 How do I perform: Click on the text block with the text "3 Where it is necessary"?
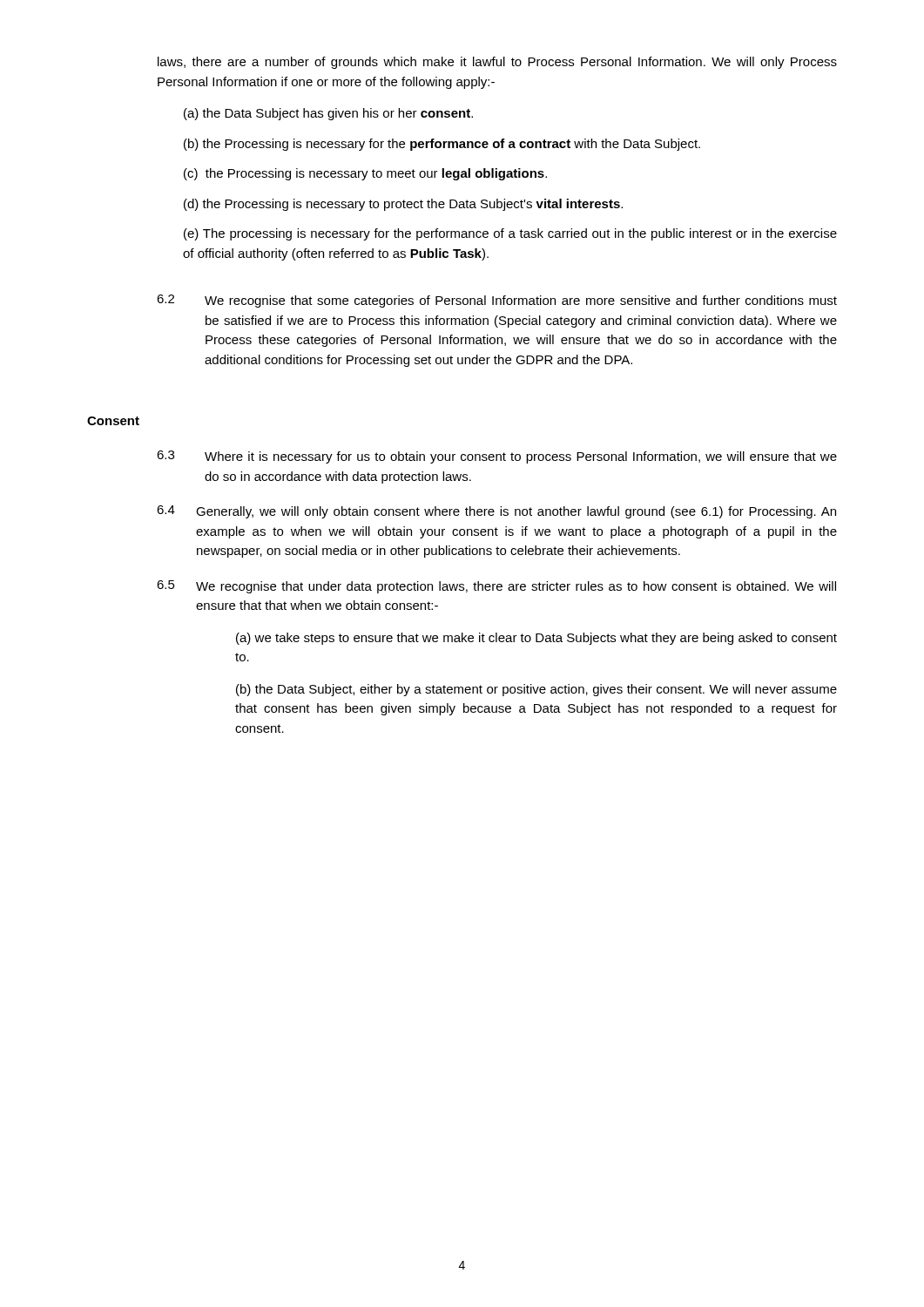[497, 467]
